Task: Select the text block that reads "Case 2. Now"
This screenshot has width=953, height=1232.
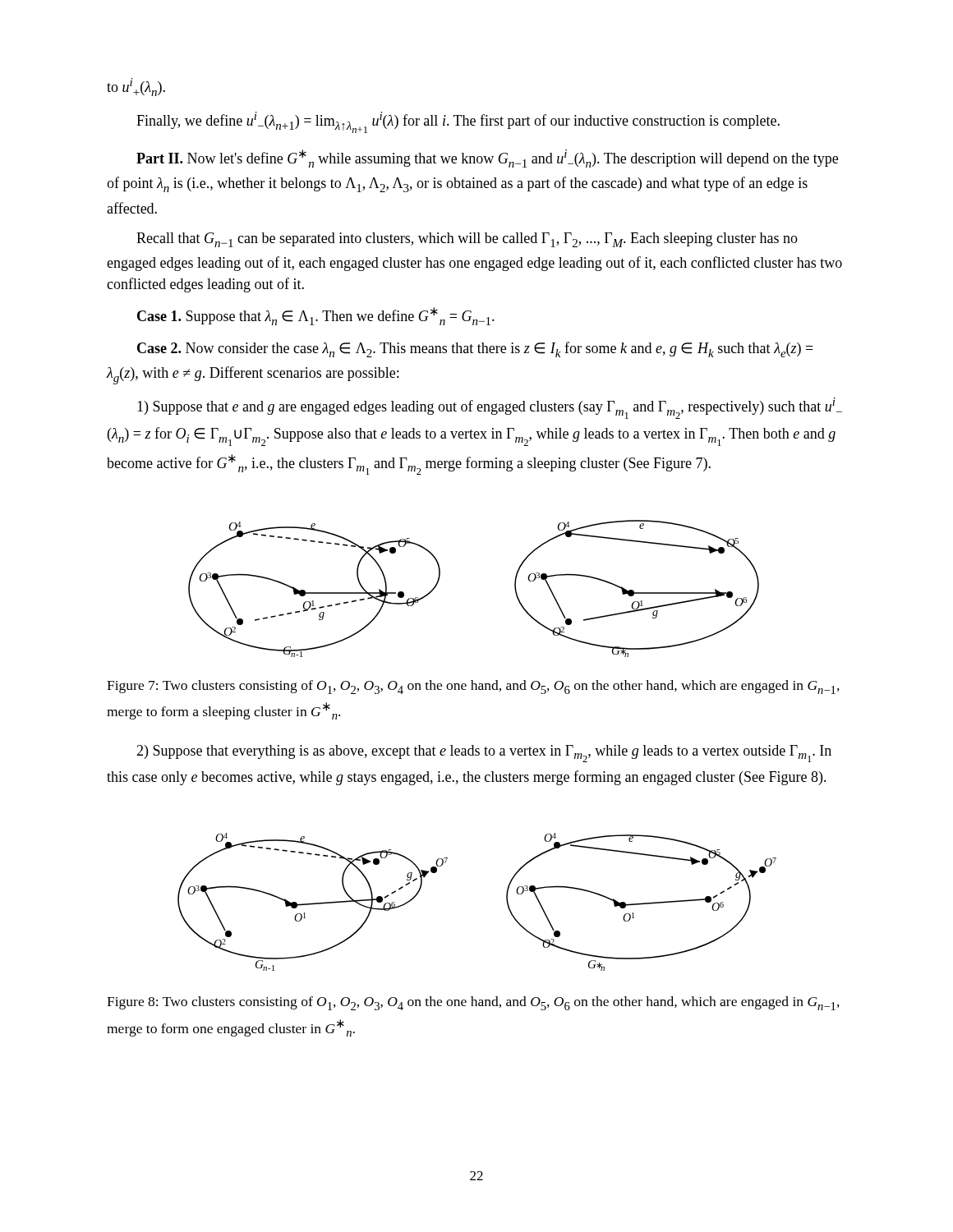Action: [x=460, y=362]
